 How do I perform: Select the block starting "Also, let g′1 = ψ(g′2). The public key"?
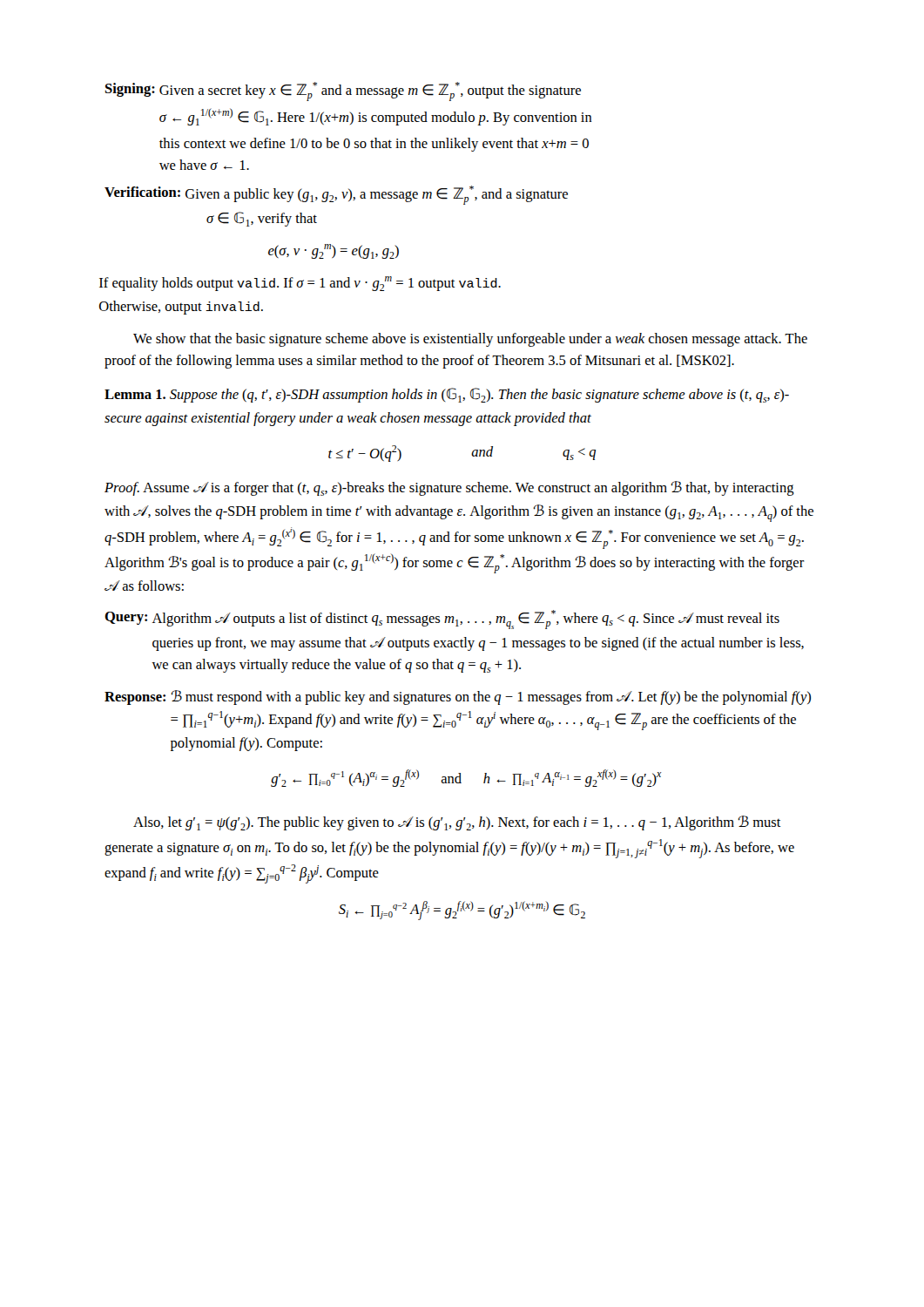[457, 823]
